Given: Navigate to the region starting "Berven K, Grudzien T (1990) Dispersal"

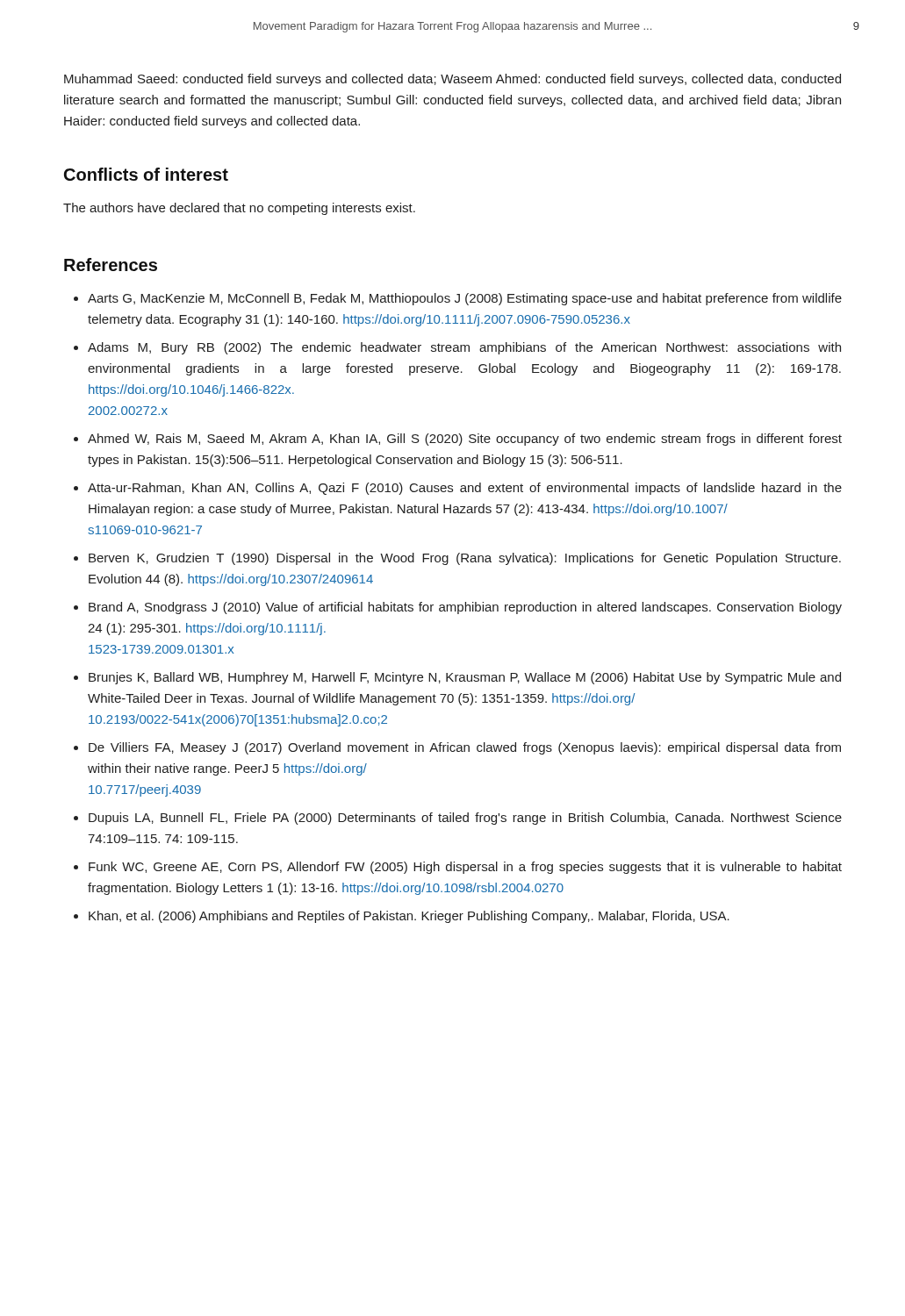Looking at the screenshot, I should [465, 568].
